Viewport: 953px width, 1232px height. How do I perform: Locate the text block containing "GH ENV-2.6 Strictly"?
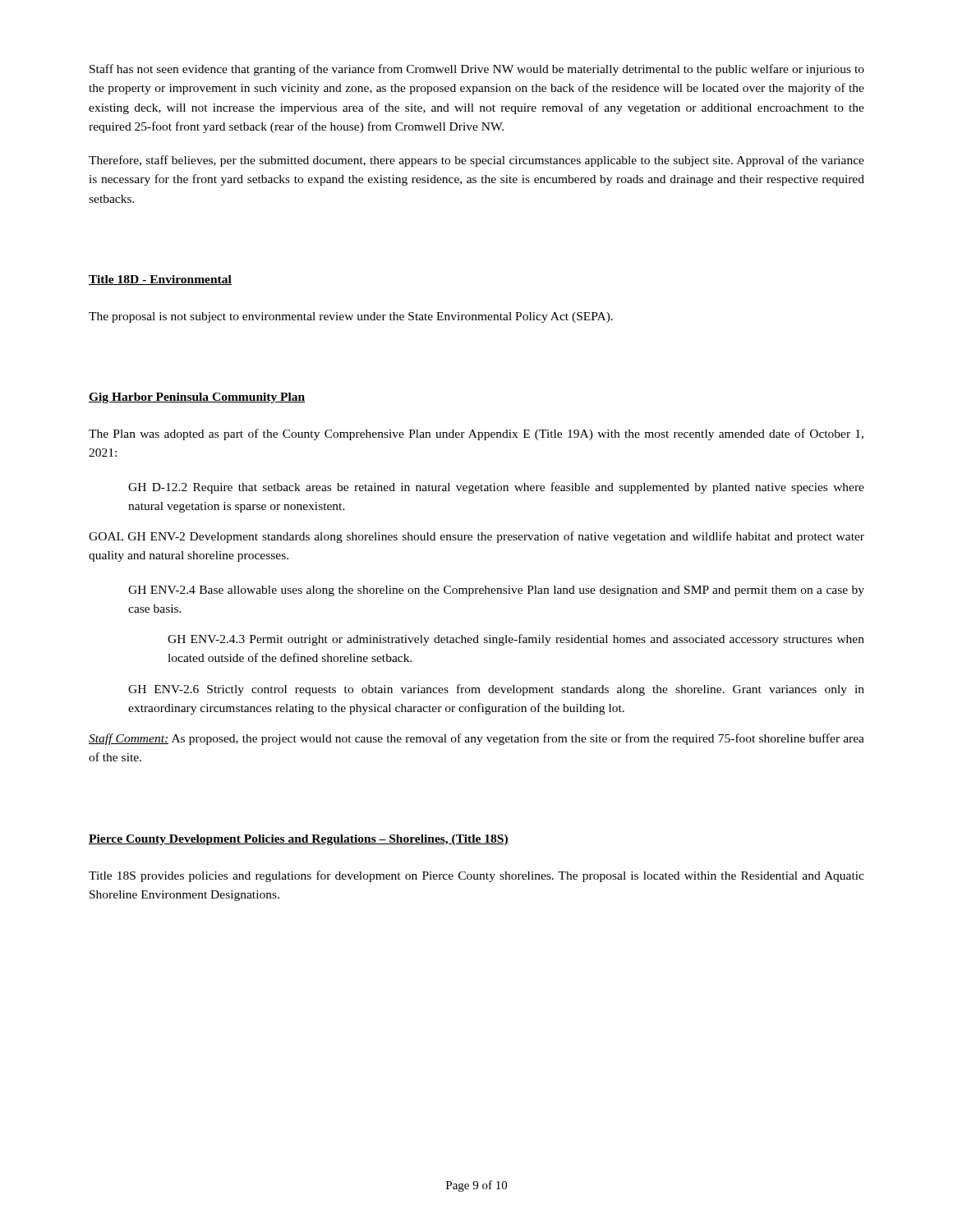click(496, 698)
